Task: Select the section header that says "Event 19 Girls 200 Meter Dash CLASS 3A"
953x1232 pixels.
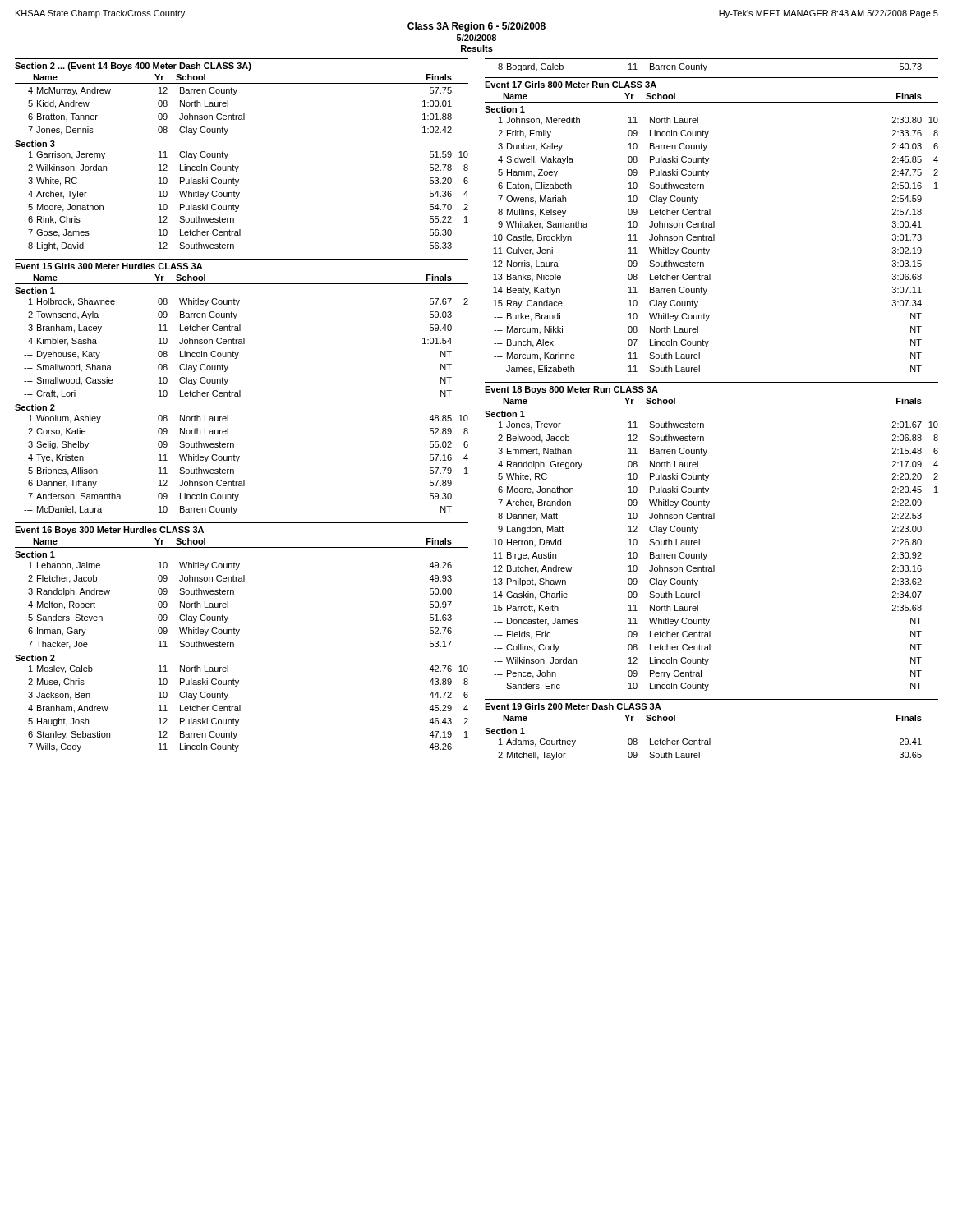Action: (x=573, y=707)
